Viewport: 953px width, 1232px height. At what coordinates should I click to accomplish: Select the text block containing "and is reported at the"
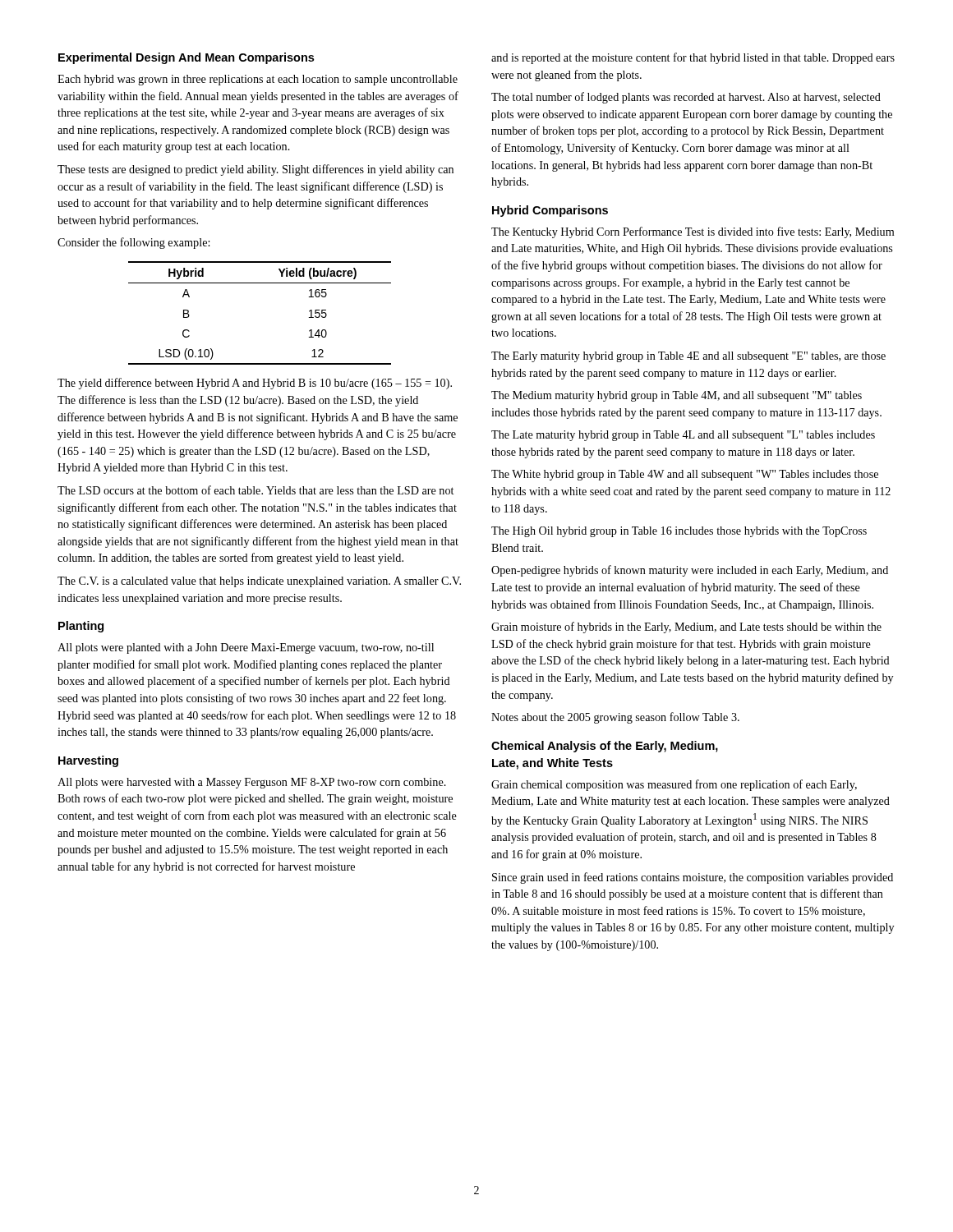pos(693,120)
